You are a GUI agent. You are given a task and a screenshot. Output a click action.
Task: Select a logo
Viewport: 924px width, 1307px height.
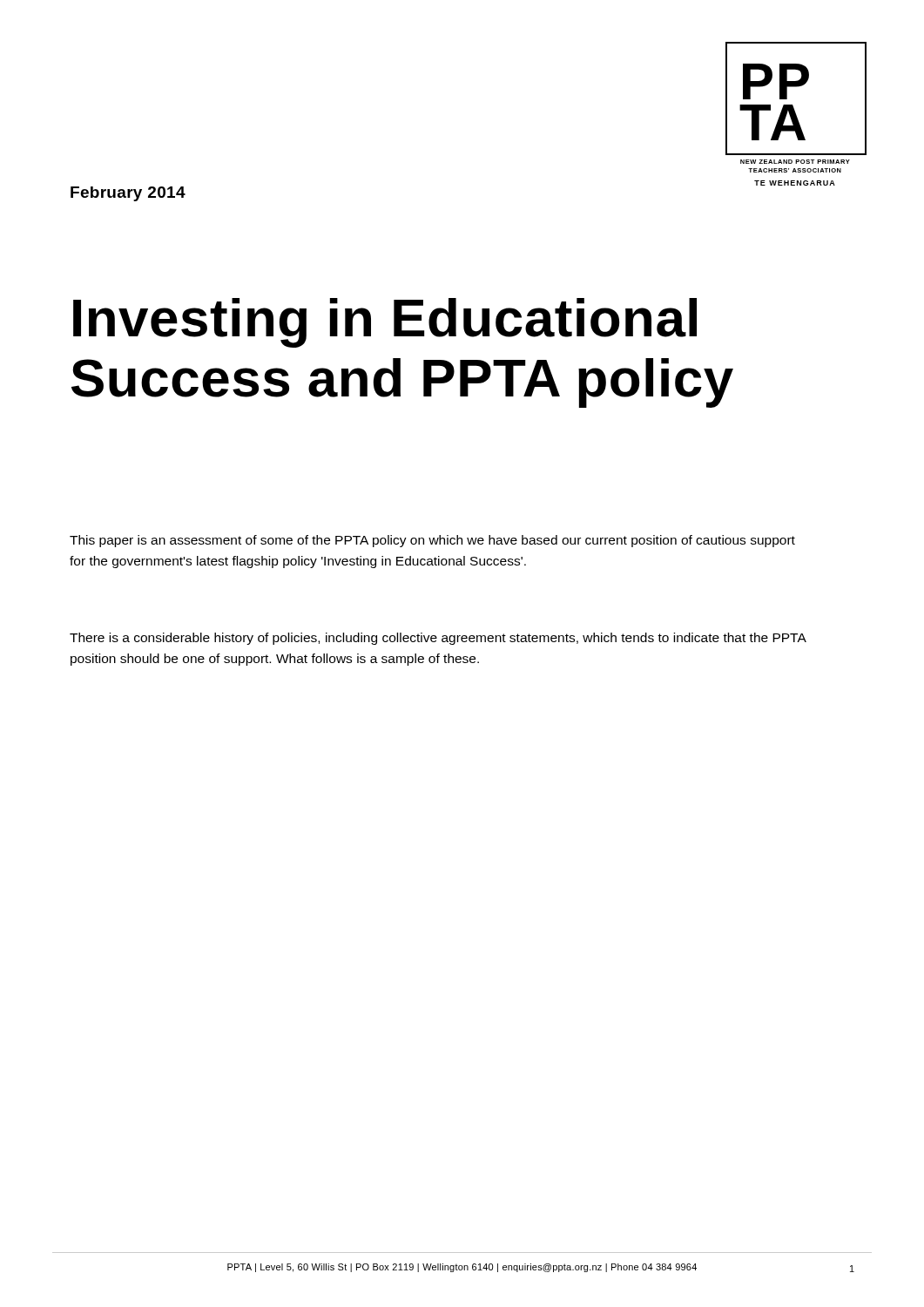click(x=795, y=115)
